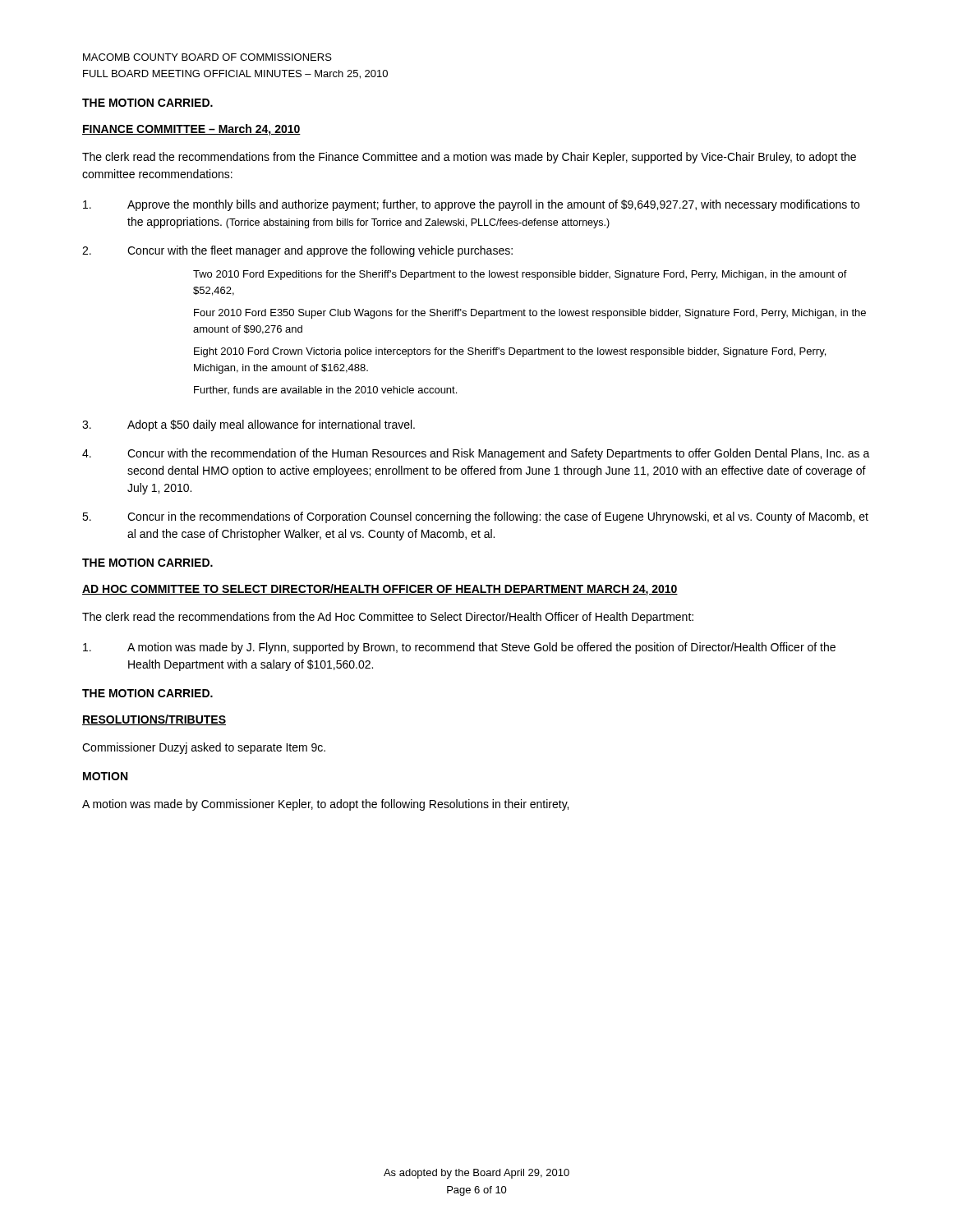Click on the text block that reads "Eight 2010 Ford Crown Victoria"
Image resolution: width=953 pixels, height=1232 pixels.
click(x=510, y=359)
